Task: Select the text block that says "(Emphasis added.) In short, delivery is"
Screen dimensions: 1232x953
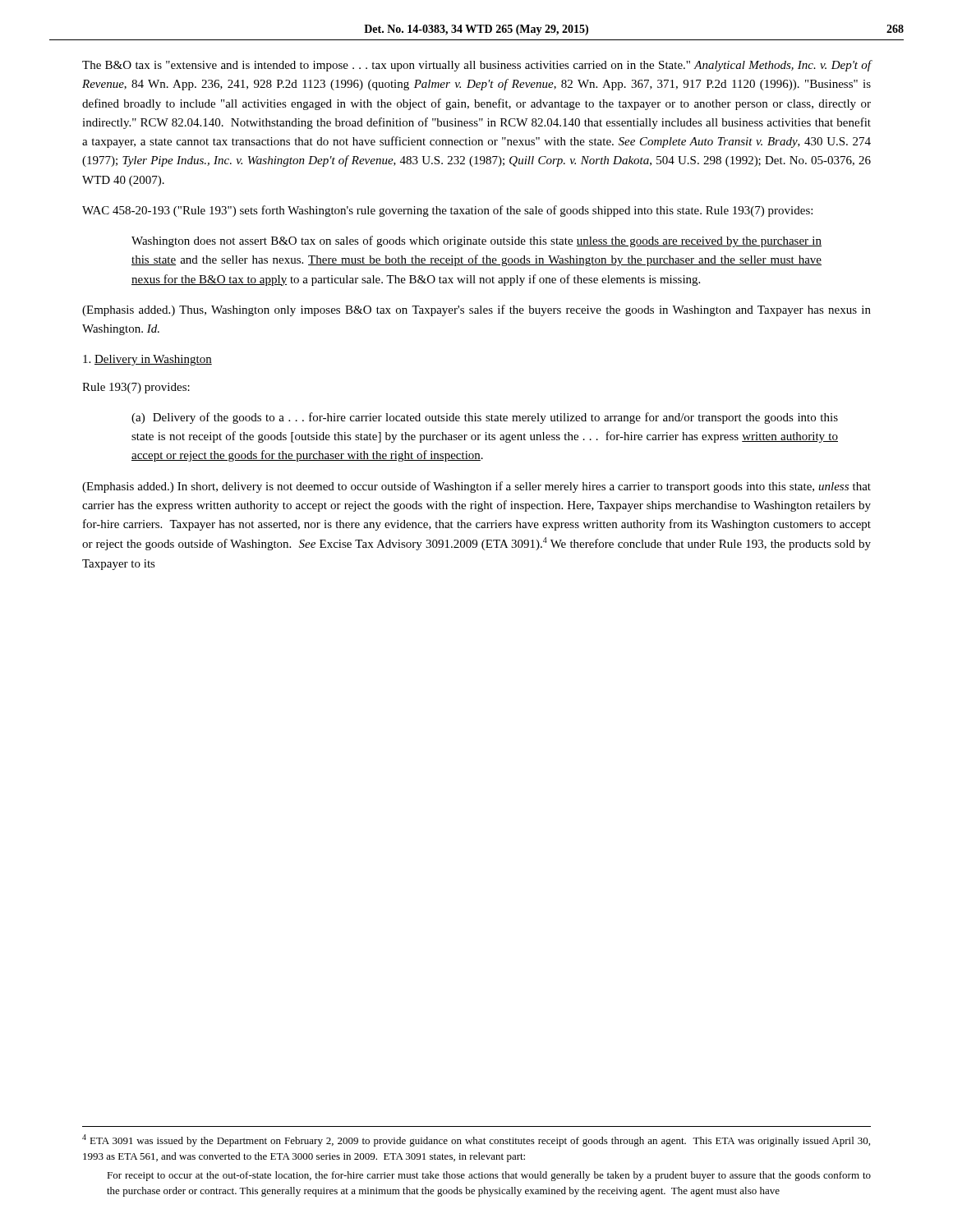Action: tap(476, 524)
